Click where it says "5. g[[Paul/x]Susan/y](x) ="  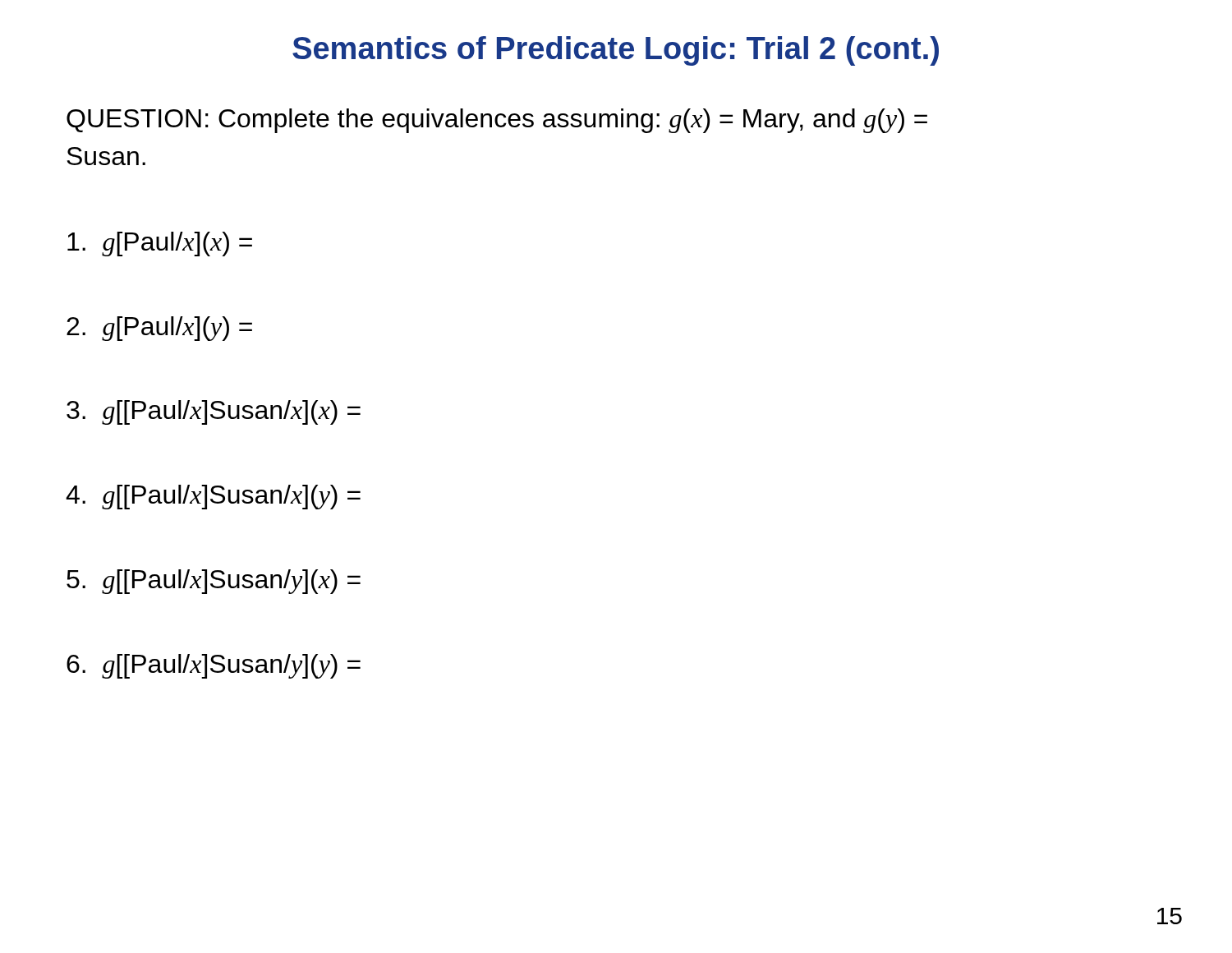[214, 579]
